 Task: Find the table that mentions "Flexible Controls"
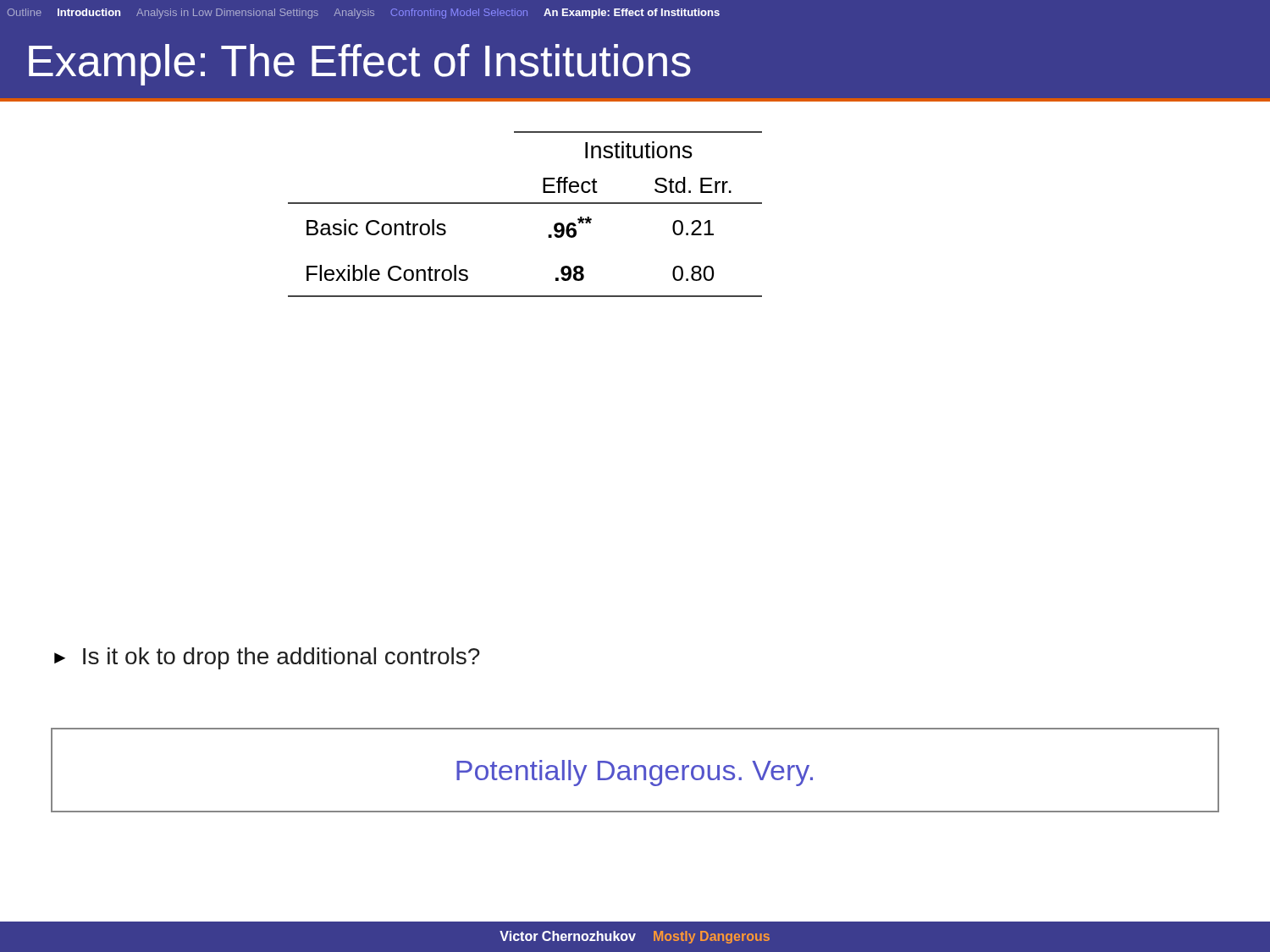click(x=525, y=214)
